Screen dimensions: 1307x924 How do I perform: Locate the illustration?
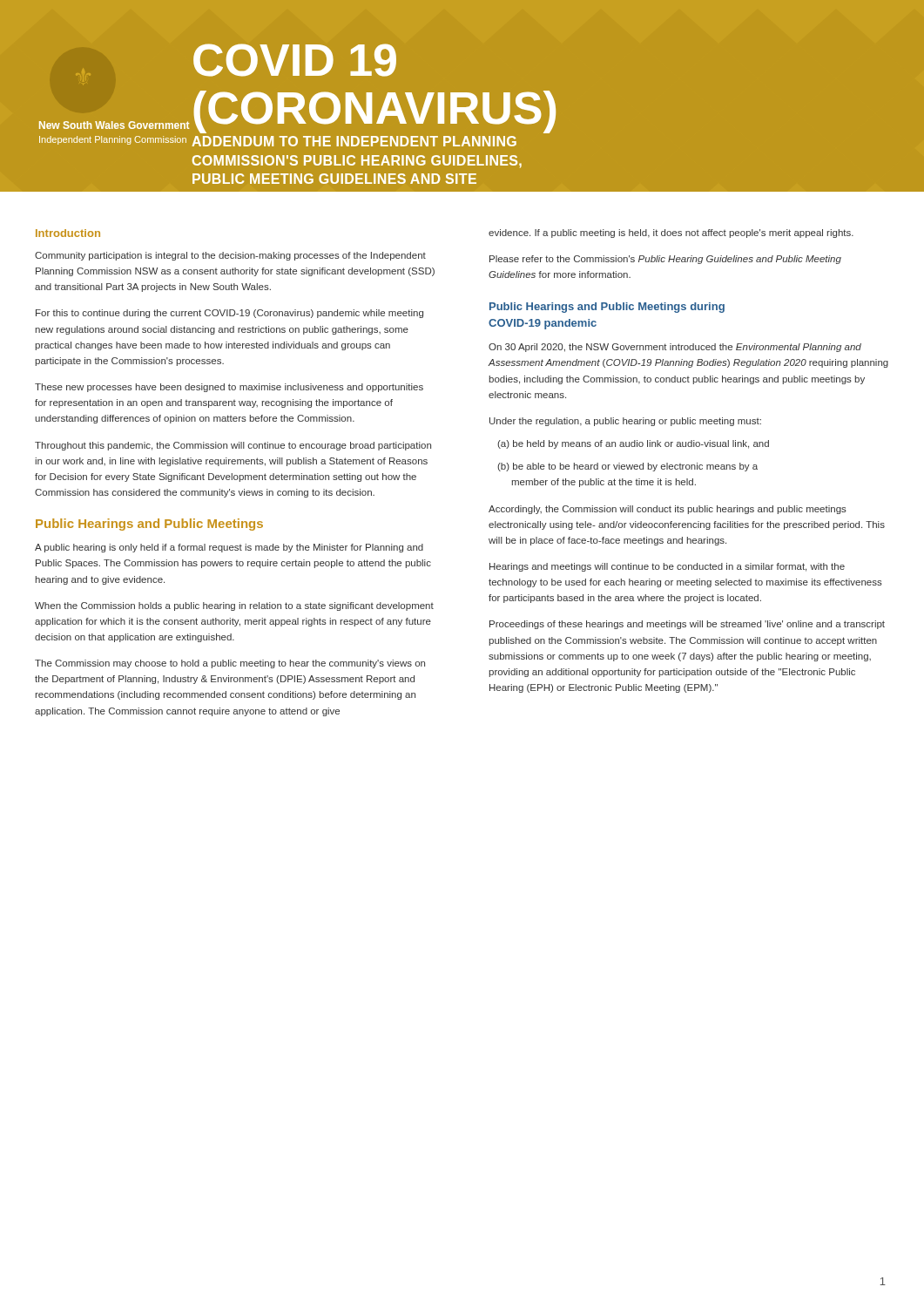click(x=462, y=100)
